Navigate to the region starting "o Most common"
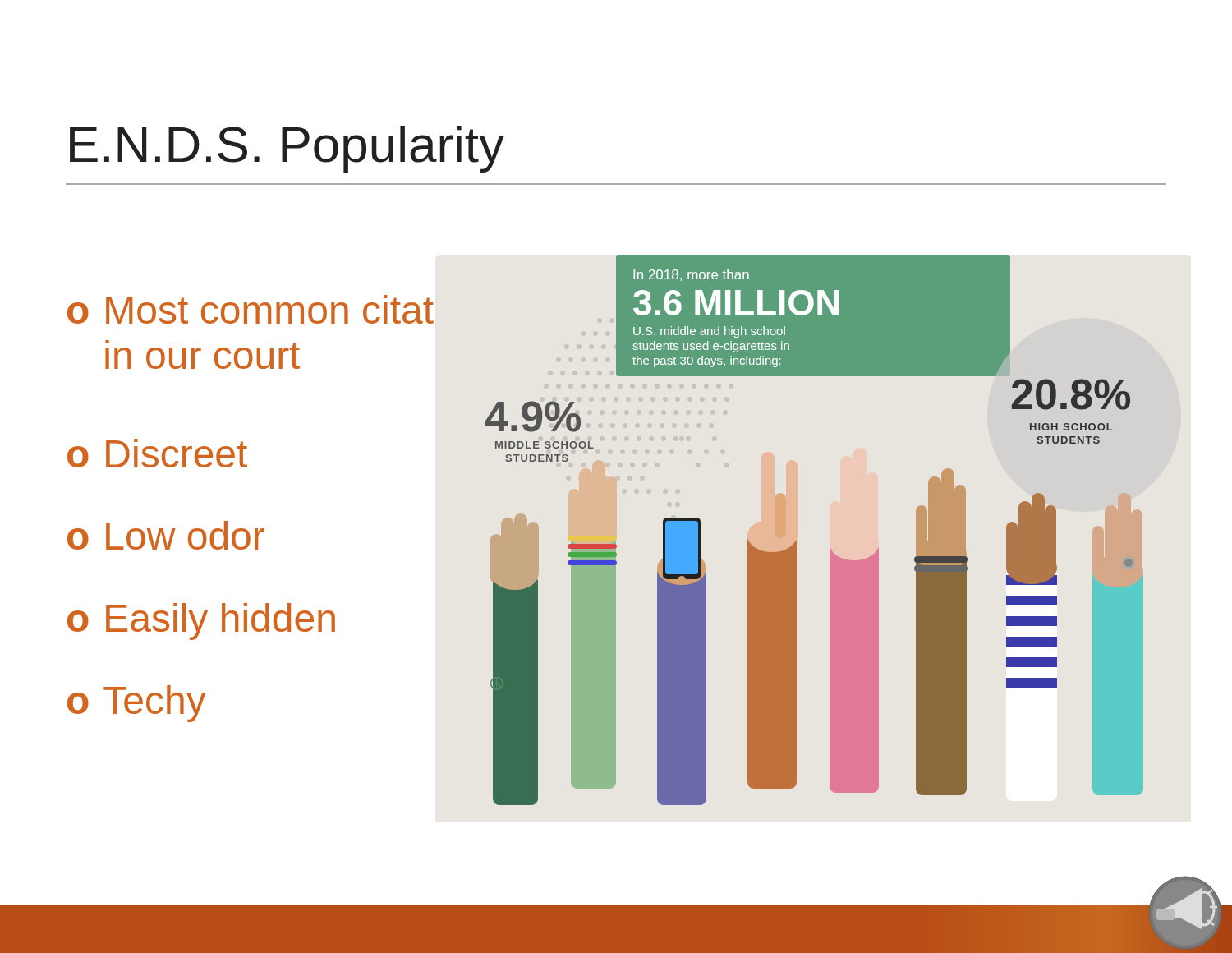Viewport: 1232px width, 953px height. [276, 333]
